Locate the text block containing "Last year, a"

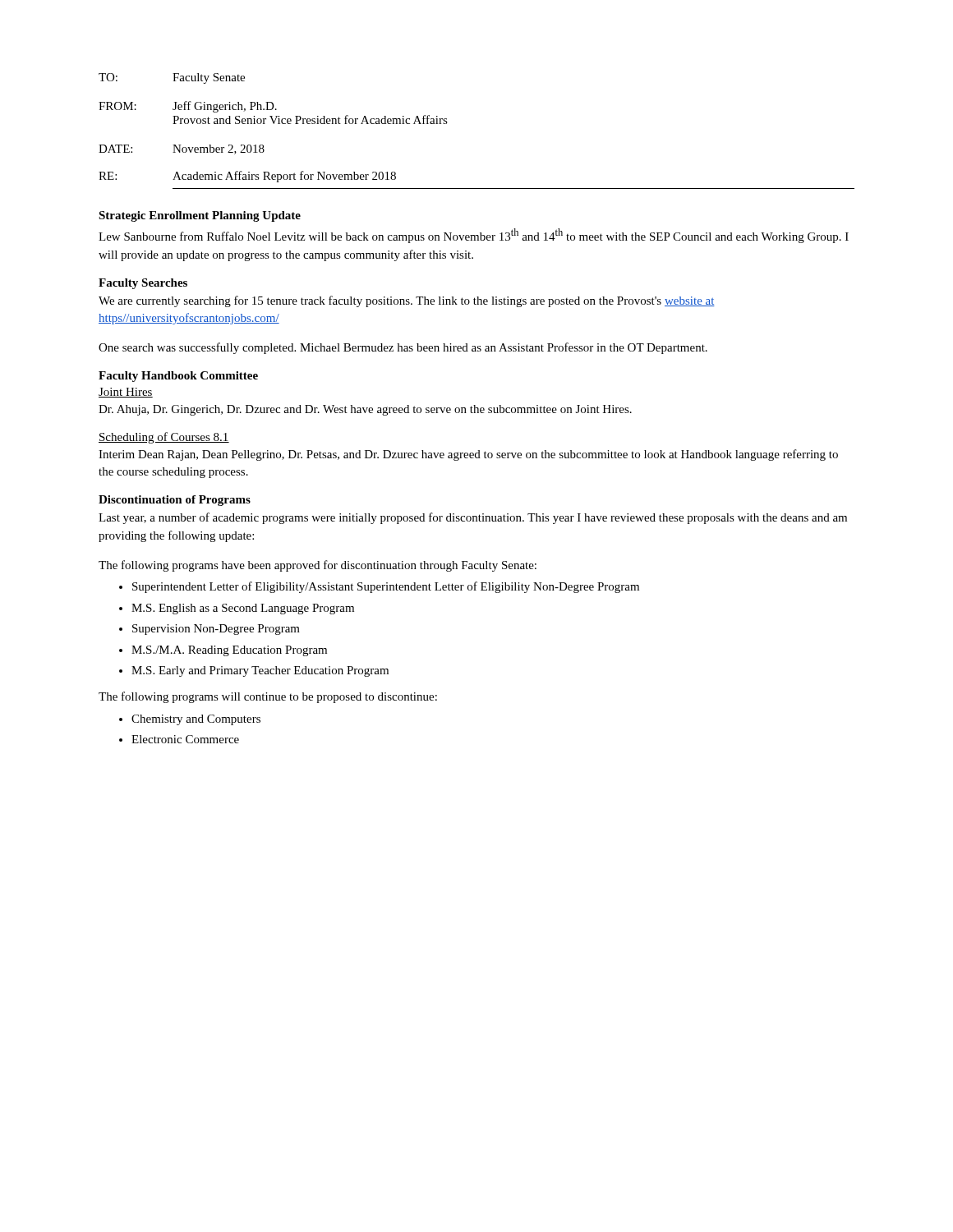click(473, 526)
